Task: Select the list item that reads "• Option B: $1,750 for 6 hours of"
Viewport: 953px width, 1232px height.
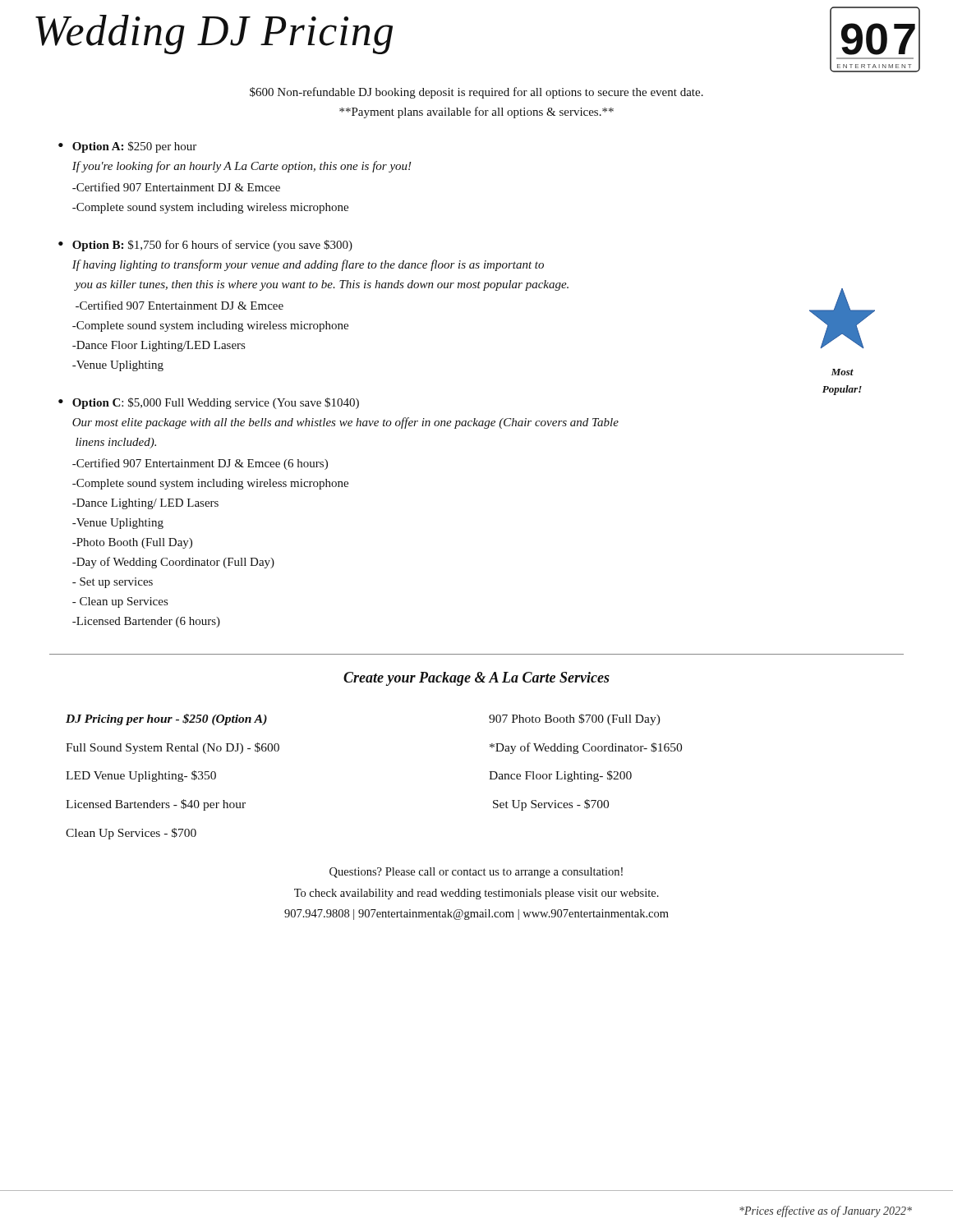Action: tap(205, 246)
